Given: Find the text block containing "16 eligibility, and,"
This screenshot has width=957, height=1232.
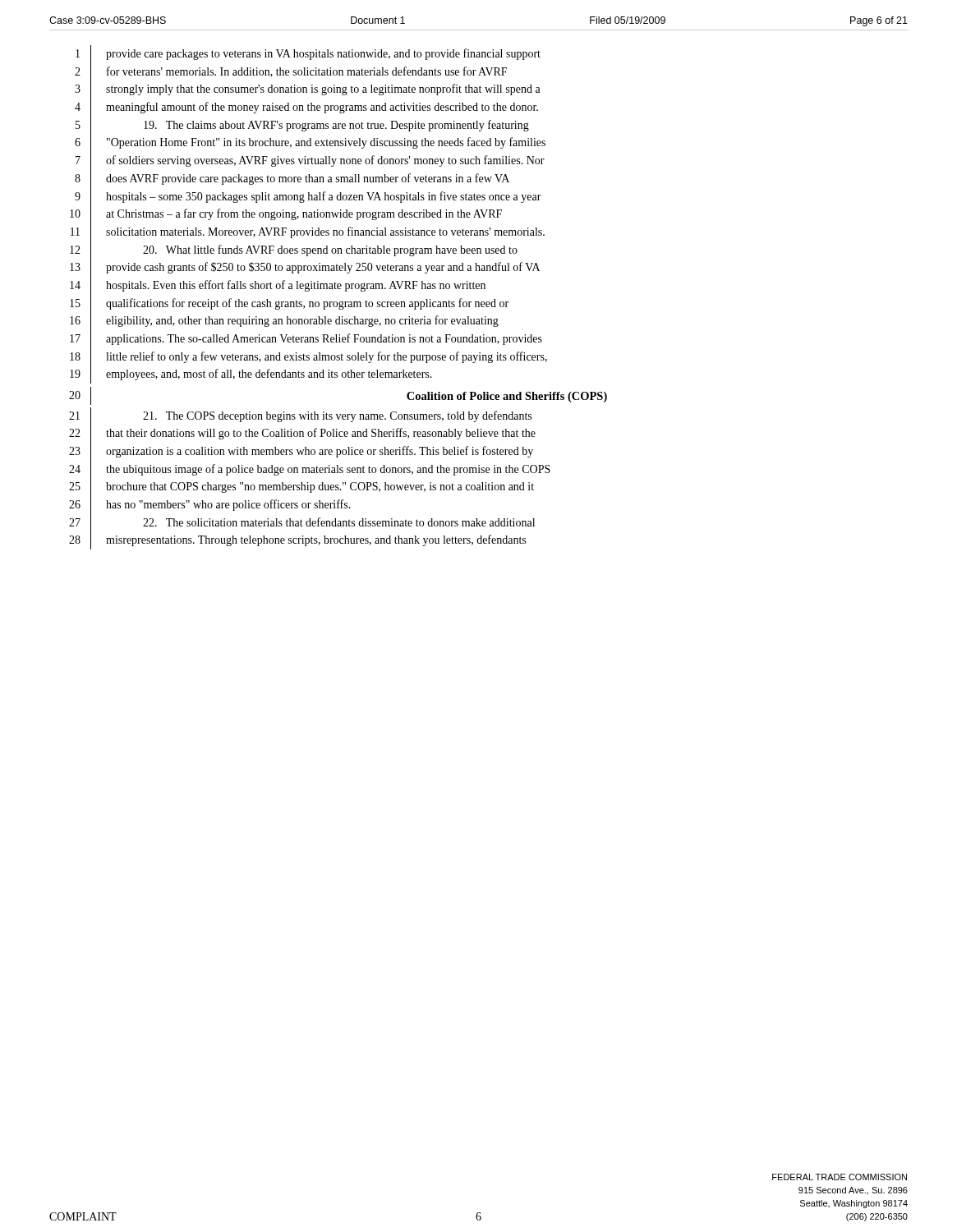Looking at the screenshot, I should point(478,321).
